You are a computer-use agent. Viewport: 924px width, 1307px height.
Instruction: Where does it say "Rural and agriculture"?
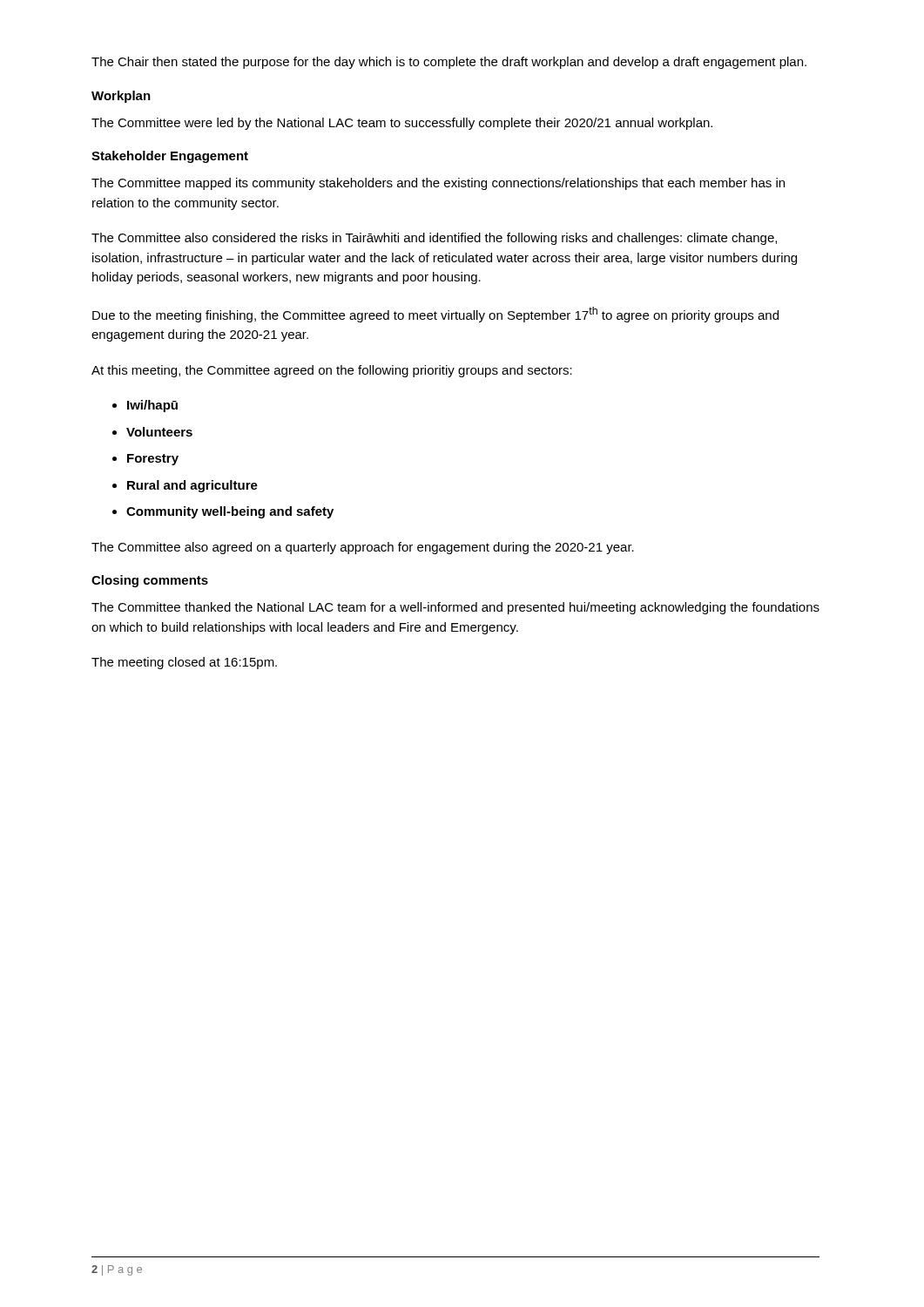tap(192, 484)
